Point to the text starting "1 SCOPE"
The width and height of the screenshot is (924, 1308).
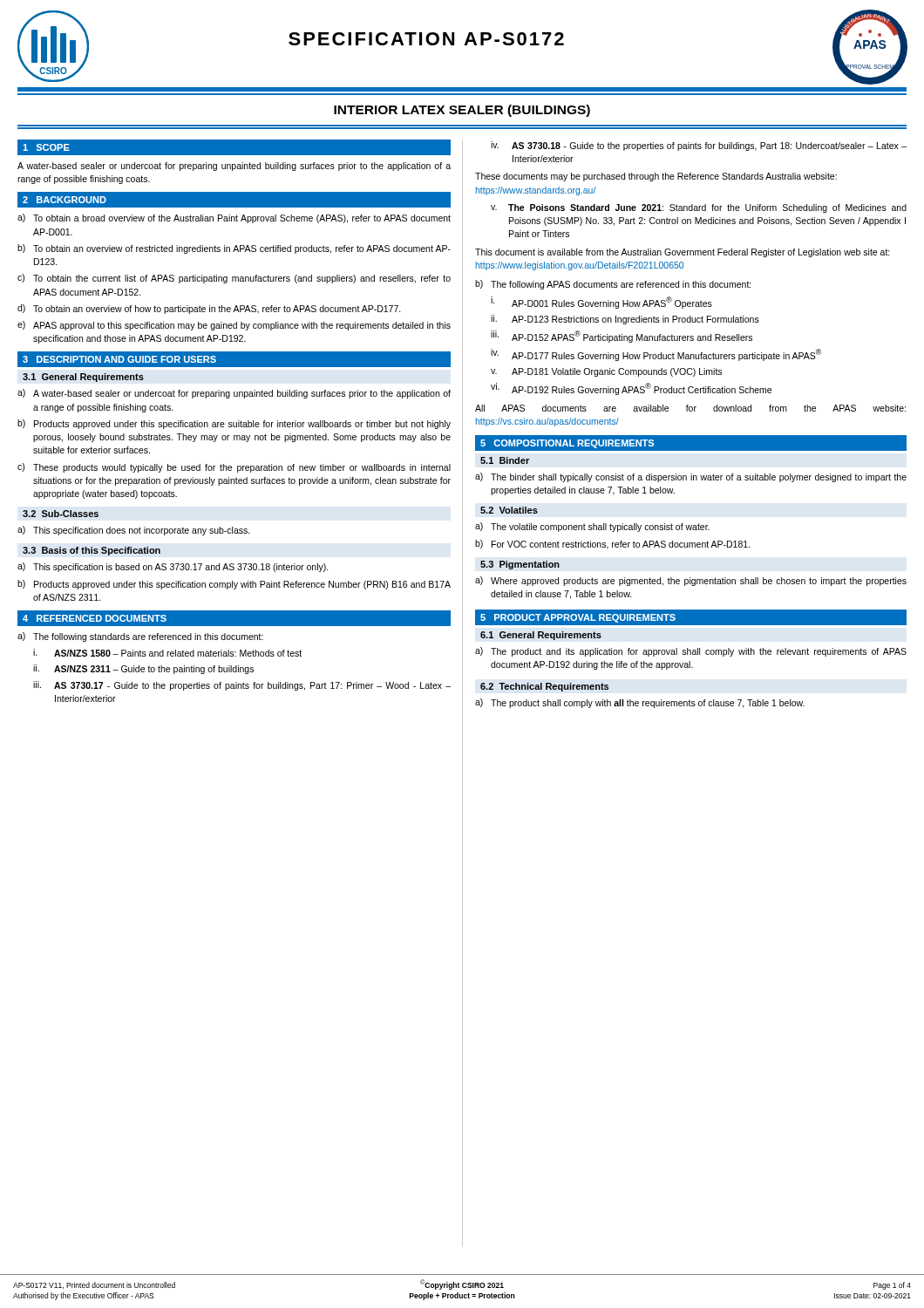click(46, 147)
